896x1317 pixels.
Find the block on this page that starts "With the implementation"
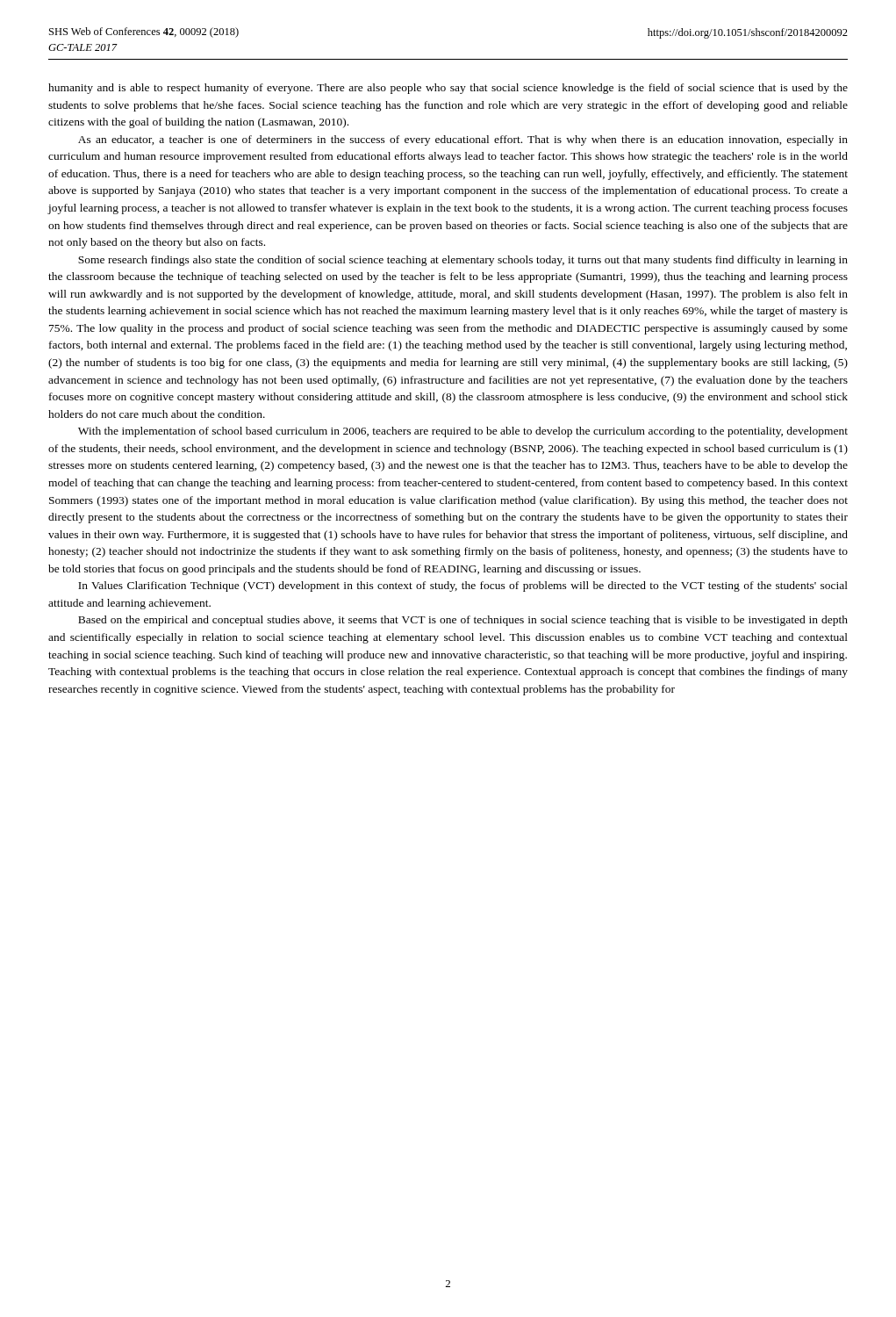click(448, 500)
